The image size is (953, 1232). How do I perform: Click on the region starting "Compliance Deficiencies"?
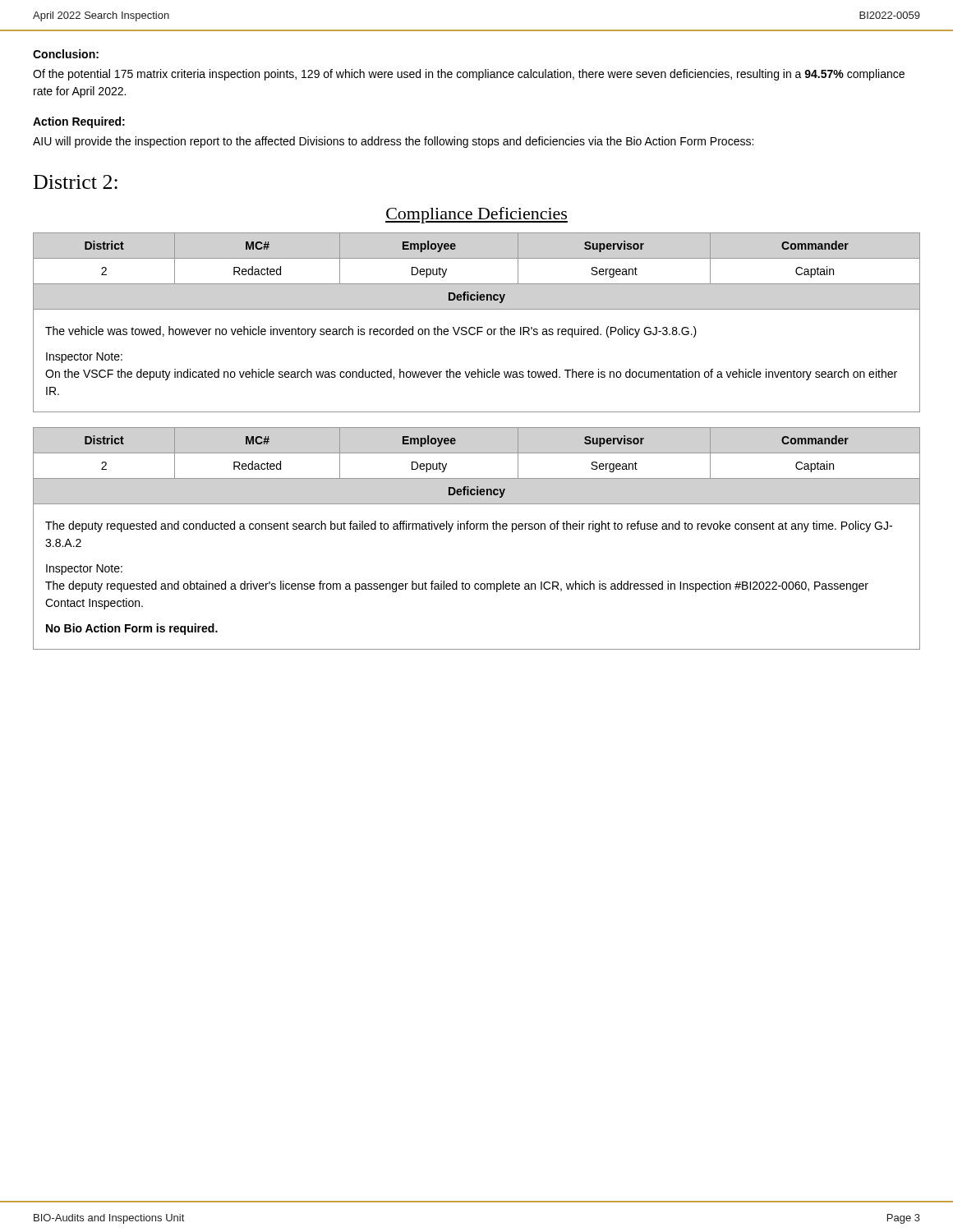[476, 213]
